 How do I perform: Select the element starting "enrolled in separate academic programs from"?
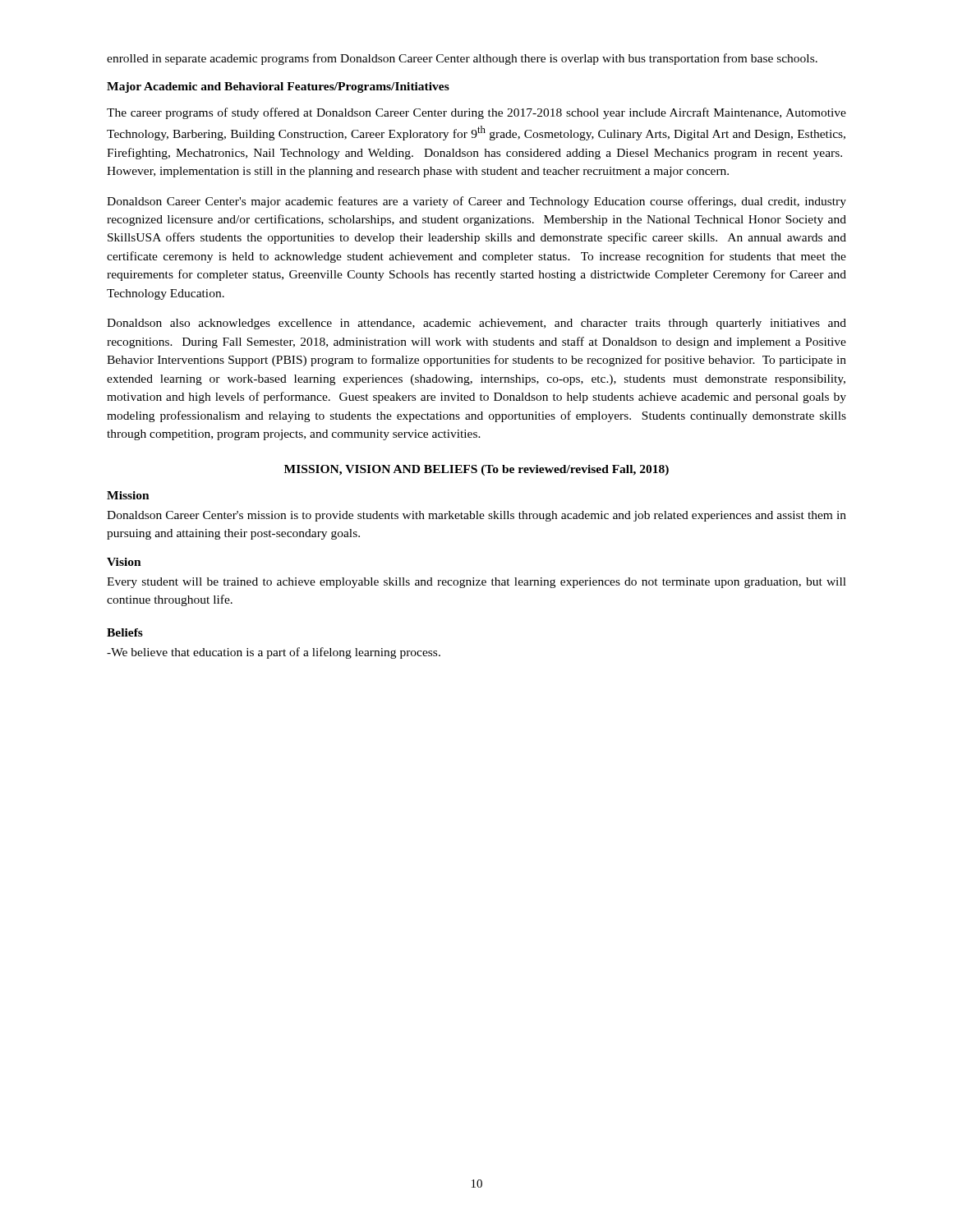point(462,58)
